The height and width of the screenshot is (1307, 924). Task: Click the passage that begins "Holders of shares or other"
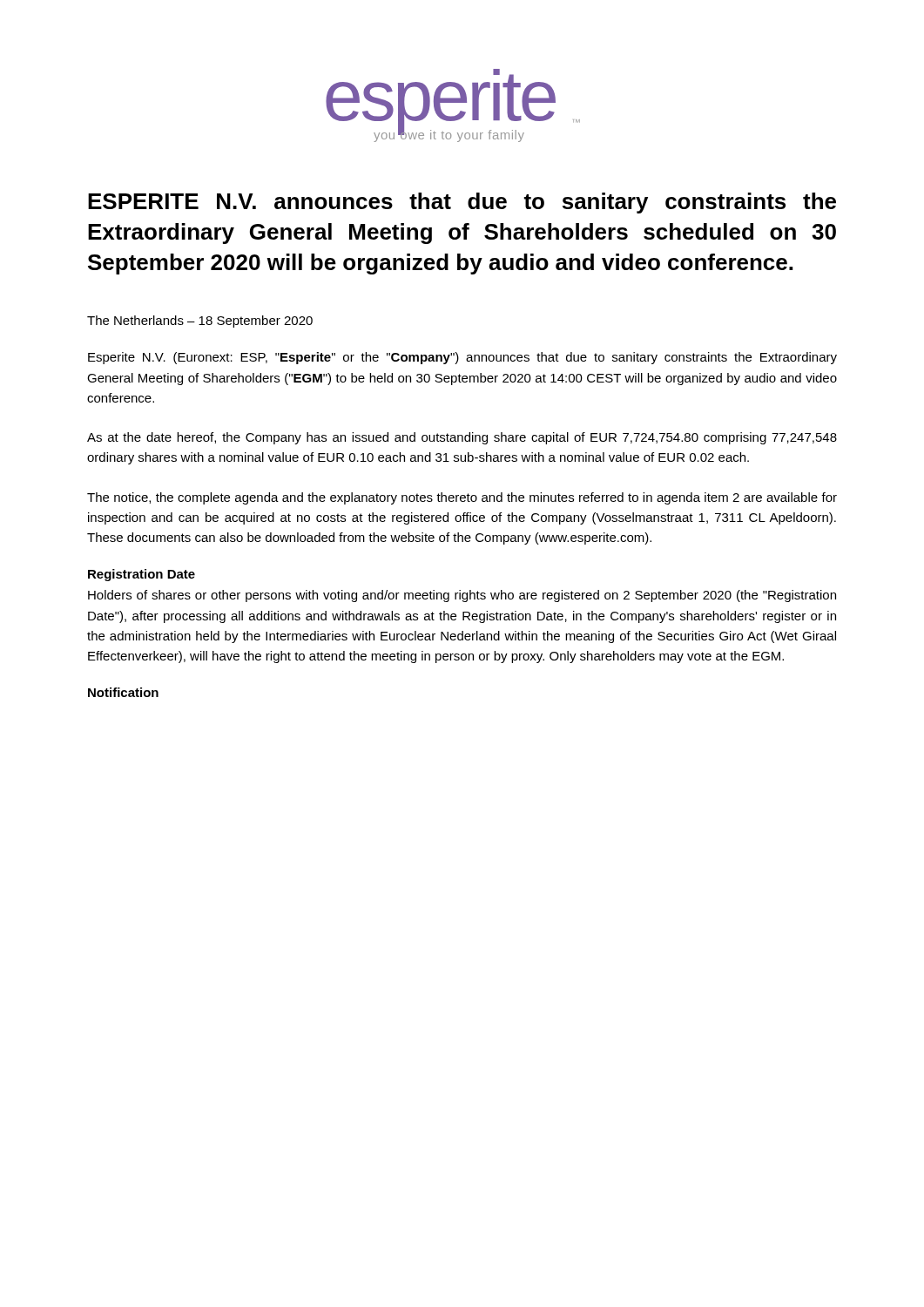tap(462, 625)
